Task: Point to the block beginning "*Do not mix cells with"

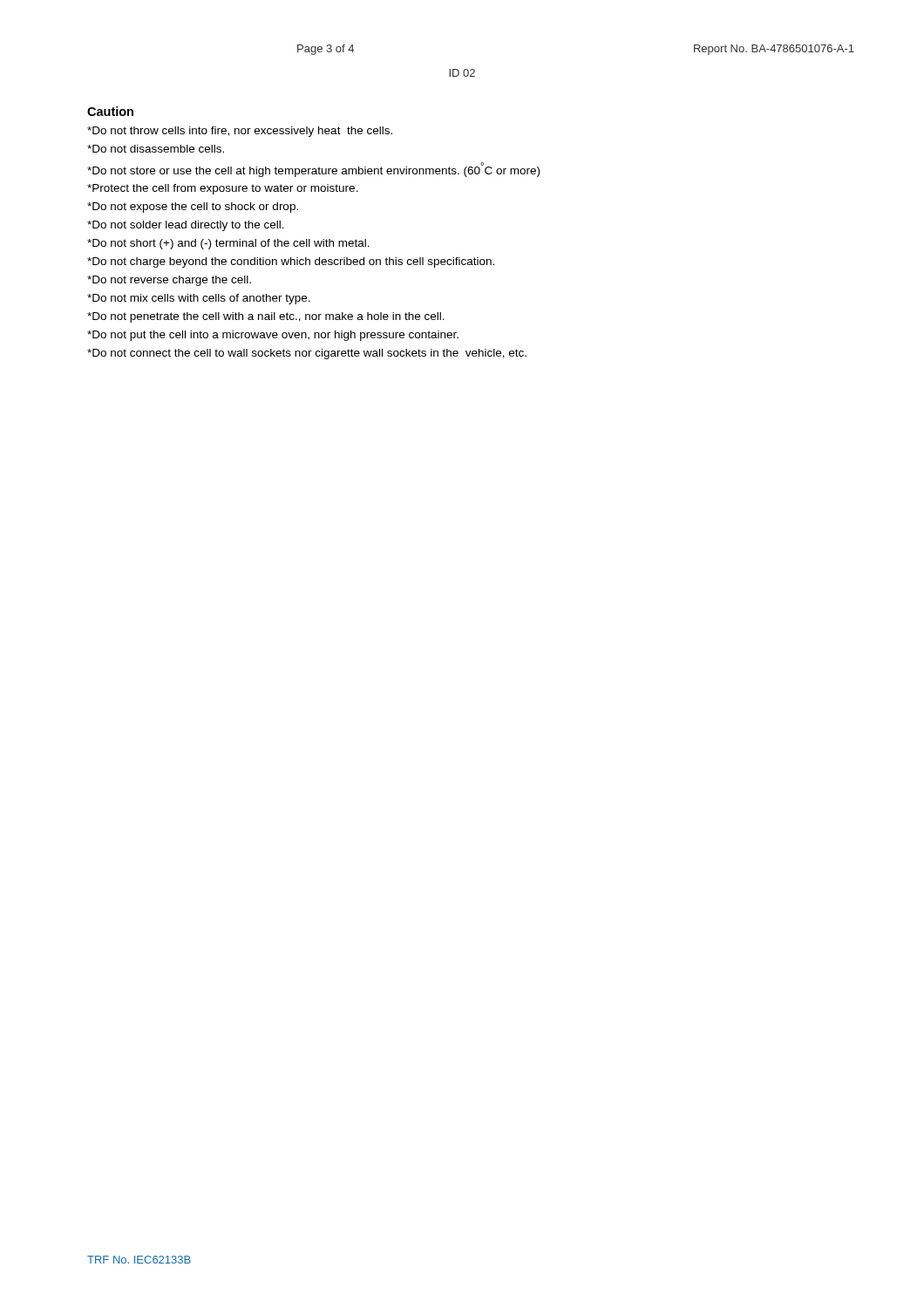Action: [x=199, y=298]
